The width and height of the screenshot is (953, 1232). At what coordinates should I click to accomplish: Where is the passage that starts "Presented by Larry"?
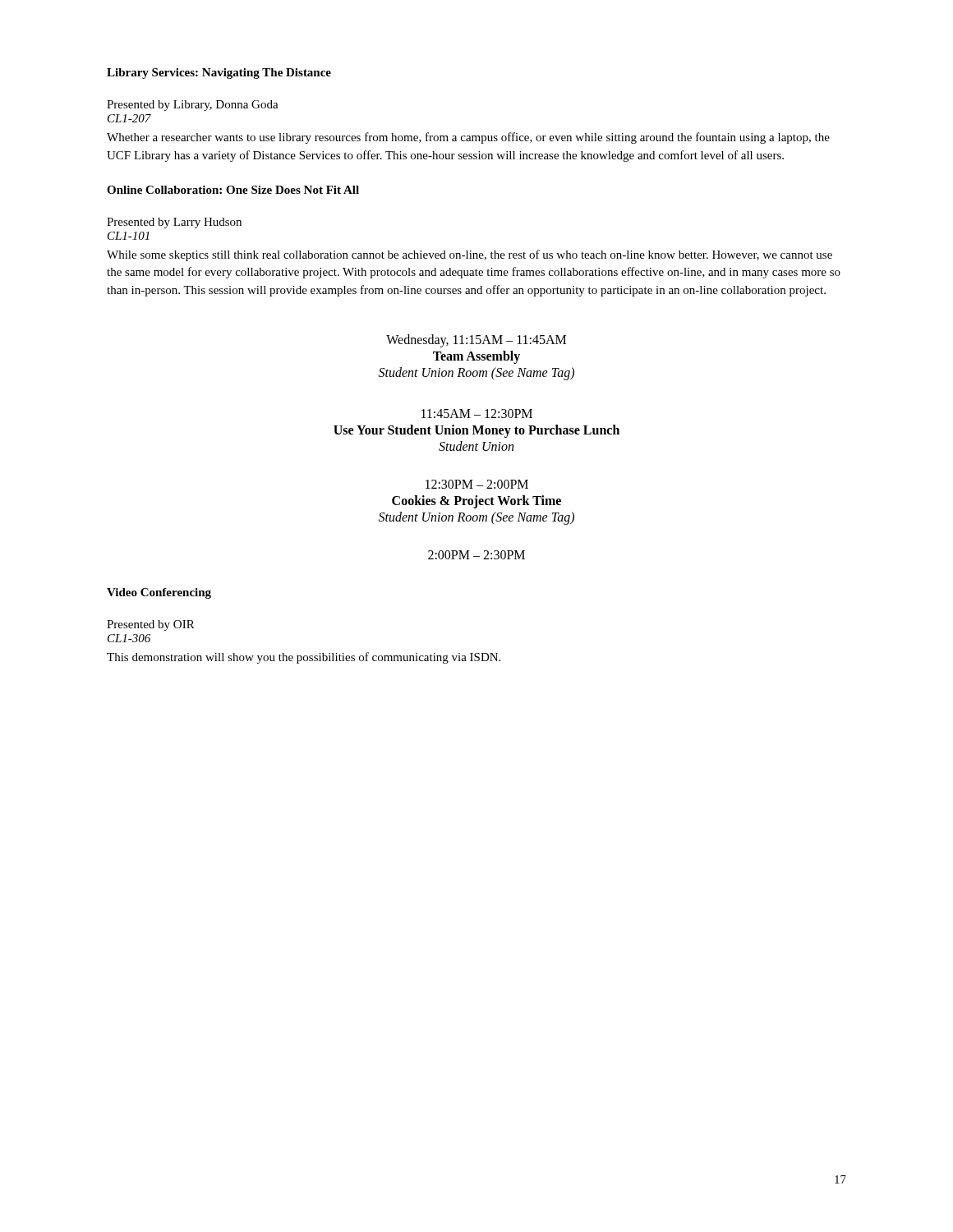476,257
